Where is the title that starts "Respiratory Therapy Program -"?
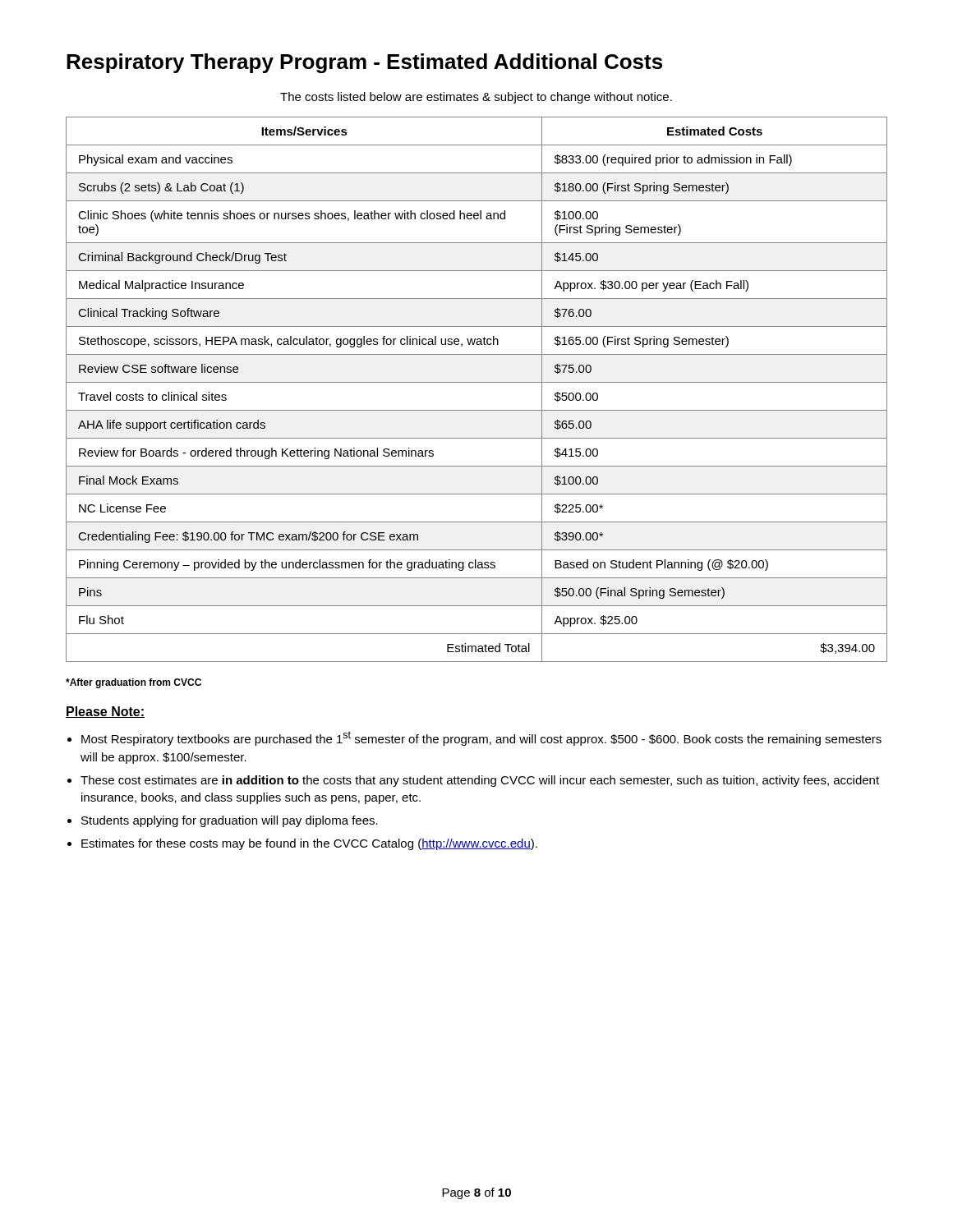This screenshot has height=1232, width=953. [364, 62]
